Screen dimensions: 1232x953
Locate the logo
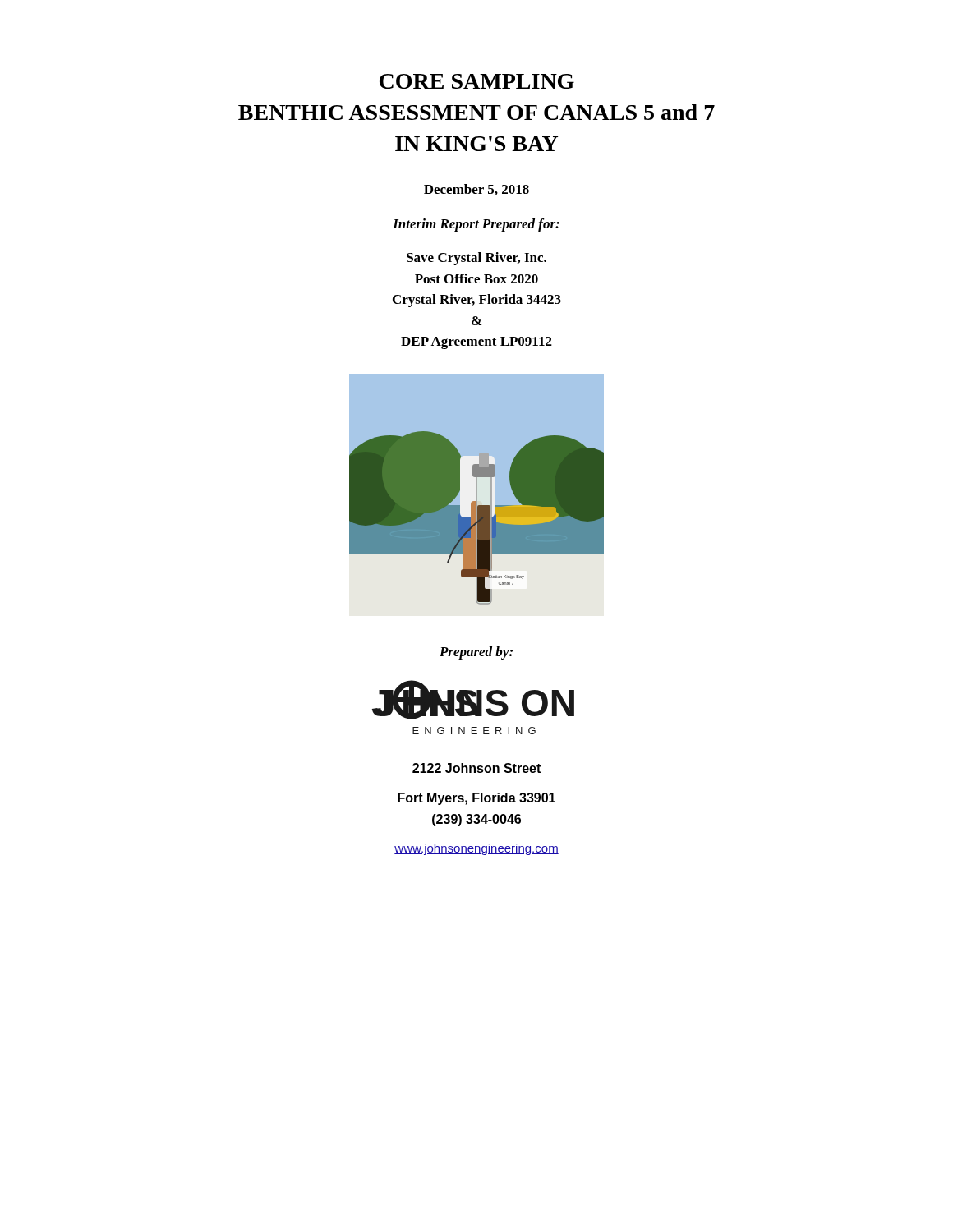476,708
